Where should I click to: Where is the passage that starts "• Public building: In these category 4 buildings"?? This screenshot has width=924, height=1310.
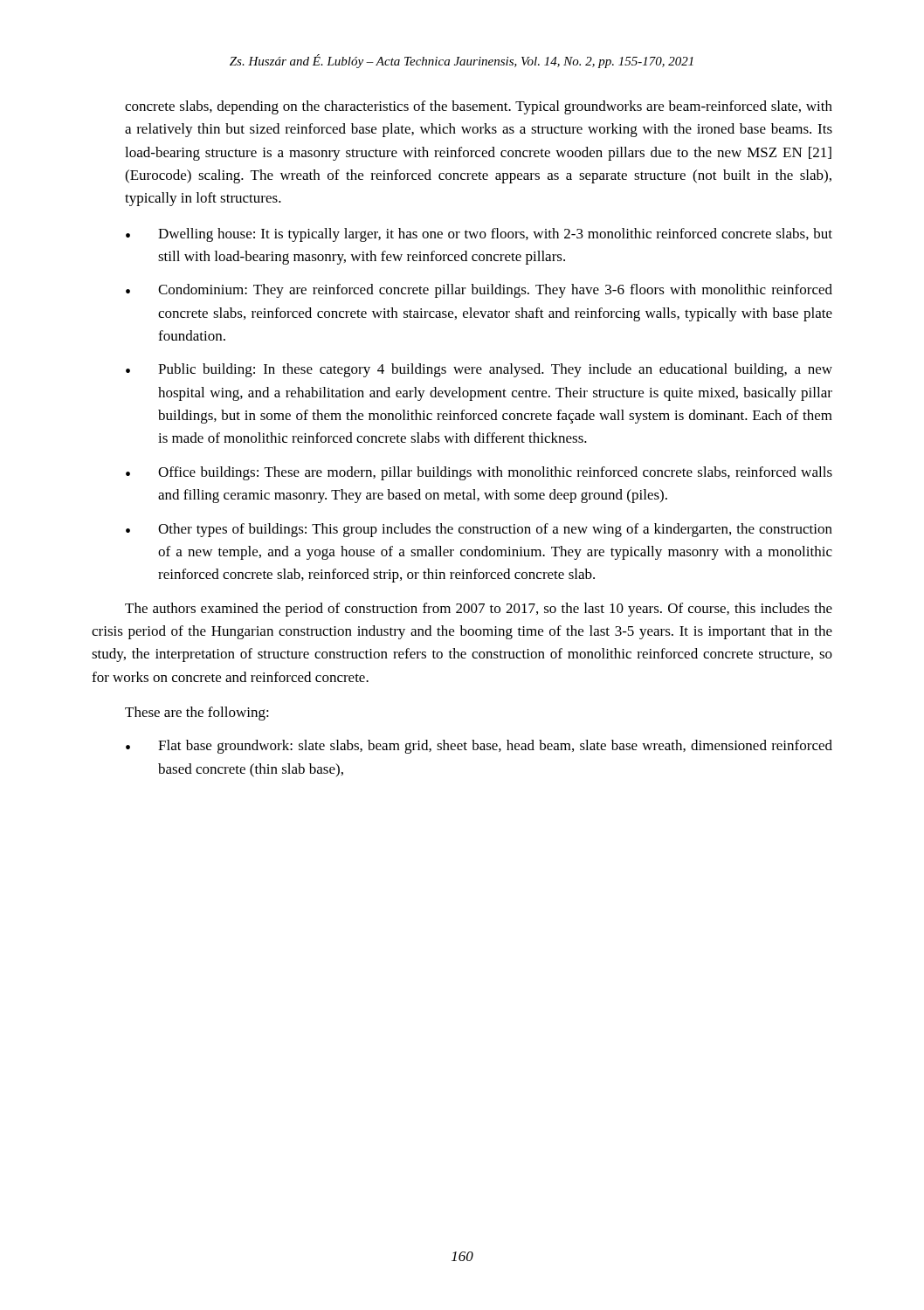(479, 404)
